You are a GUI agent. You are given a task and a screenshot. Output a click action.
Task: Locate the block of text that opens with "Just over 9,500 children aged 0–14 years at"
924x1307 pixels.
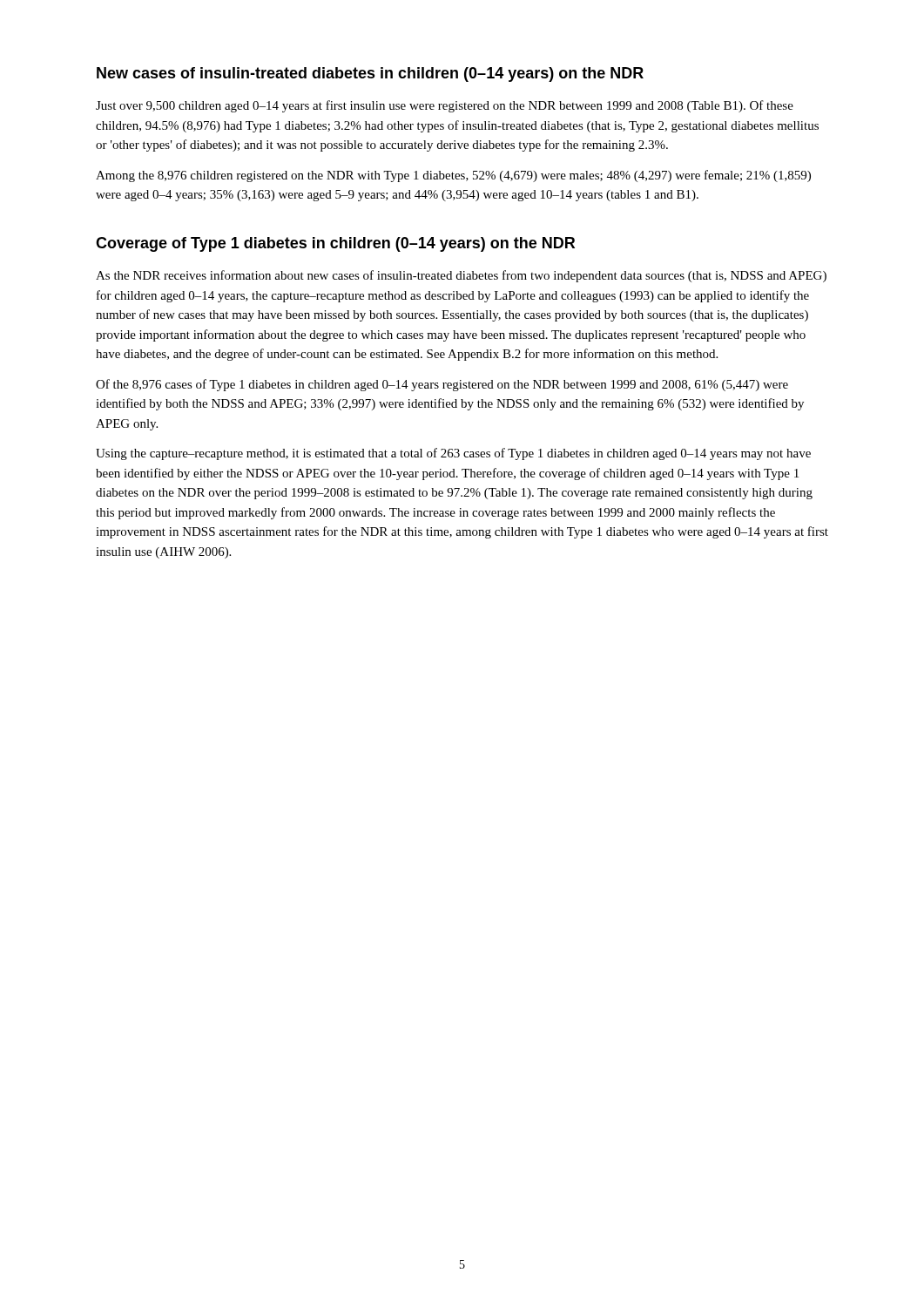coord(457,125)
